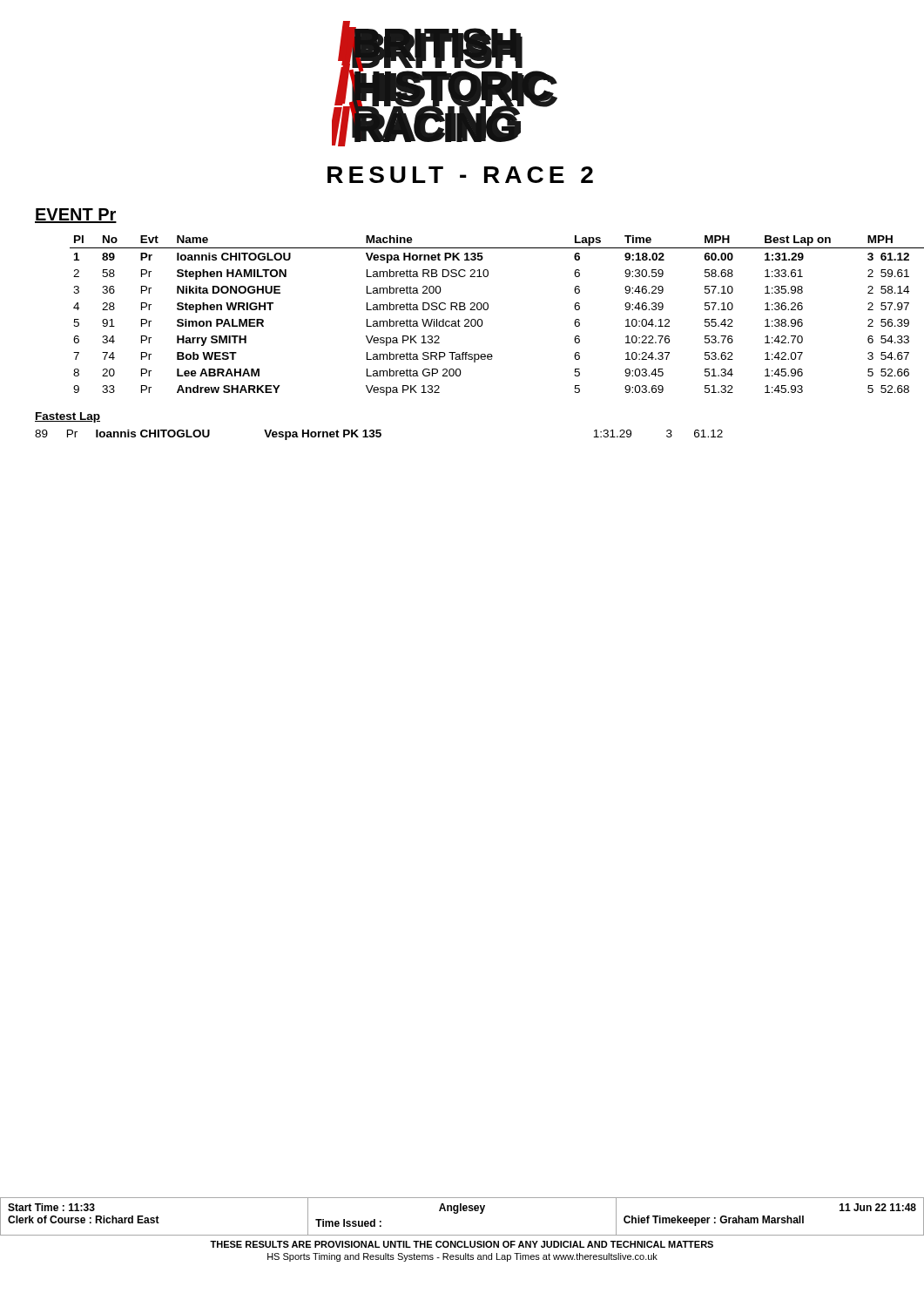
Task: Locate the text "Fastest Lap"
Action: tap(67, 416)
